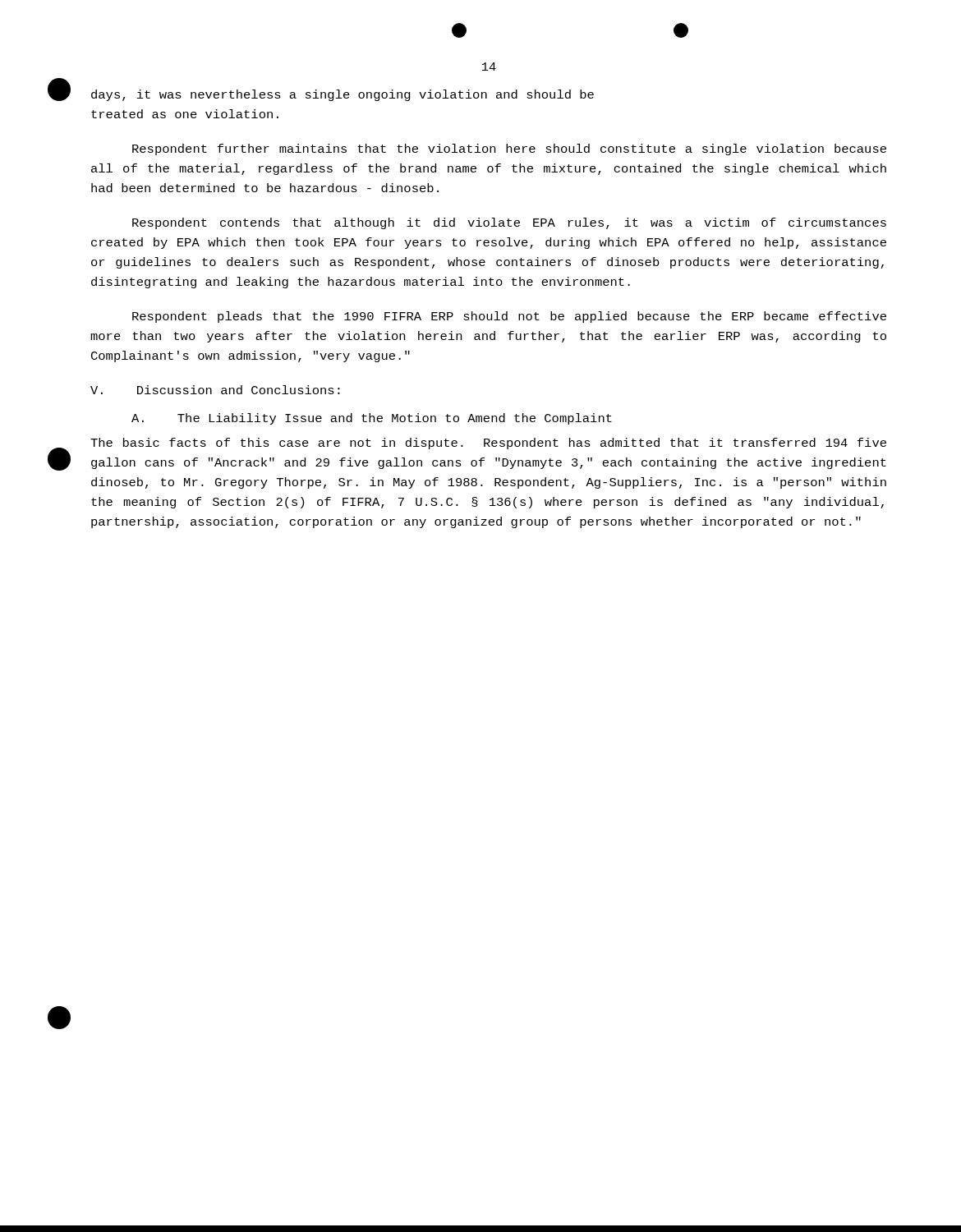
Task: Click on the text block that reads "days, it was nevertheless a single ongoing"
Action: 342,105
